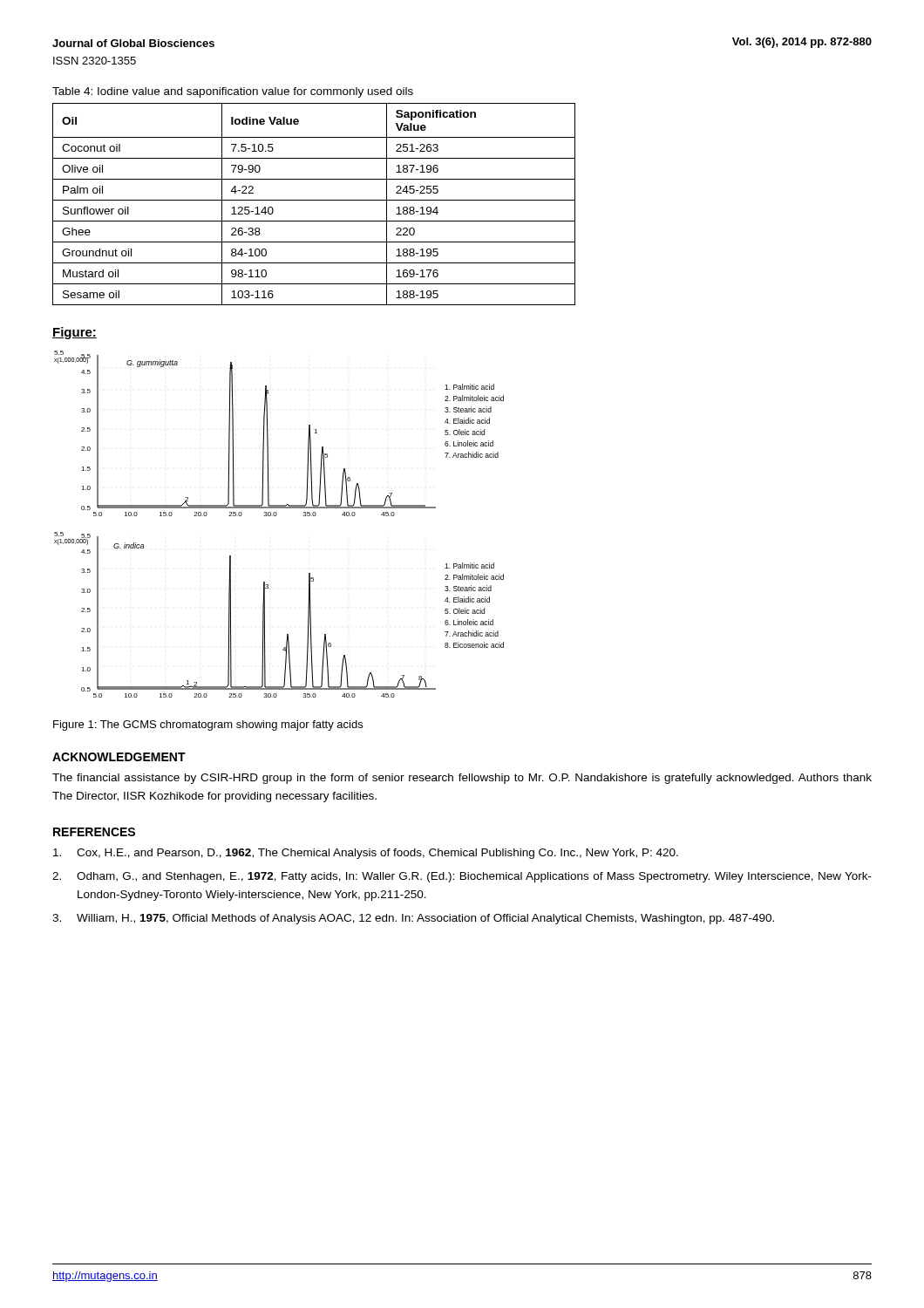This screenshot has height=1308, width=924.
Task: Locate the caption that opens with "Table 4: Iodine value and saponification value"
Action: [x=233, y=91]
